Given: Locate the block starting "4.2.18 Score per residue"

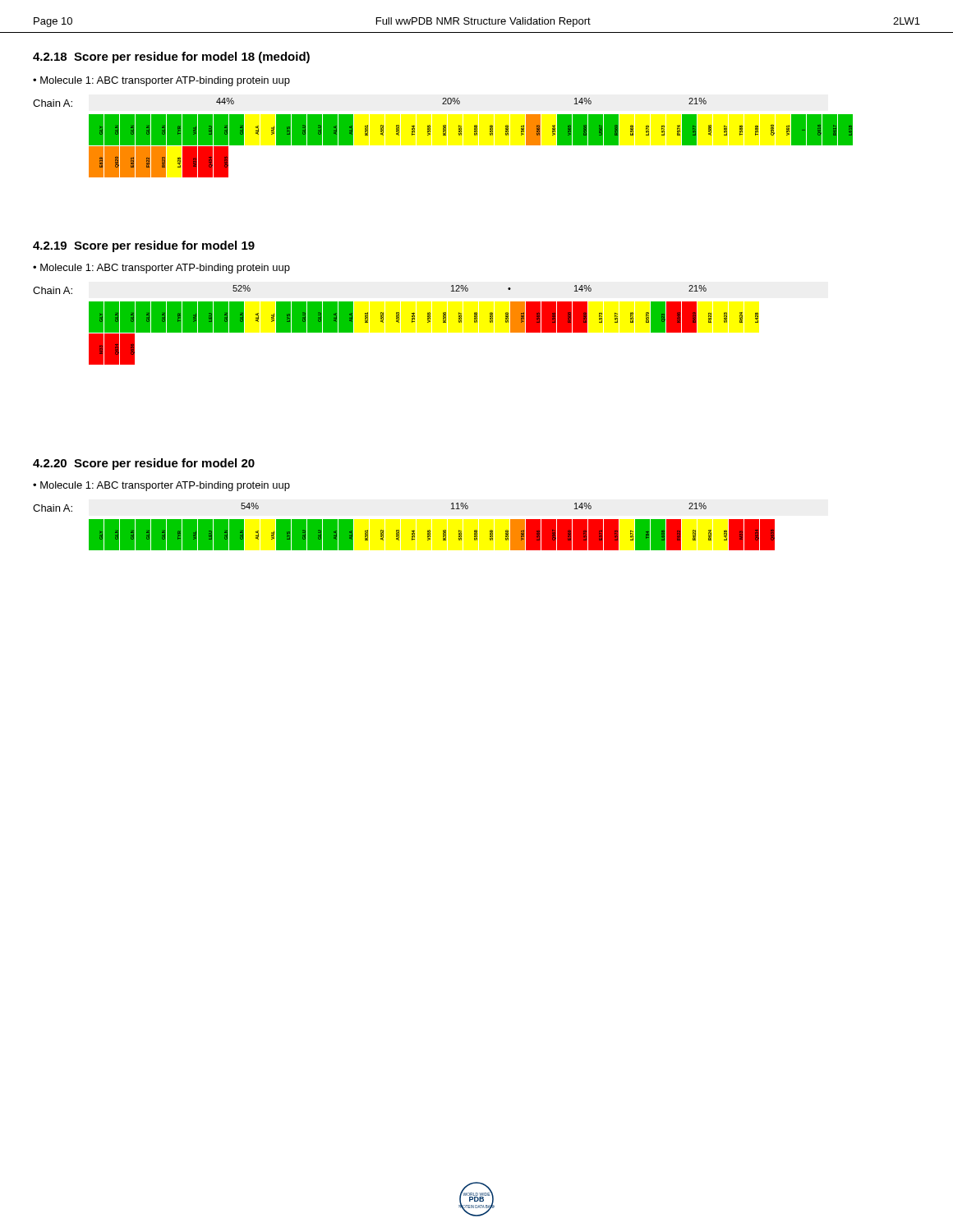Looking at the screenshot, I should point(172,56).
